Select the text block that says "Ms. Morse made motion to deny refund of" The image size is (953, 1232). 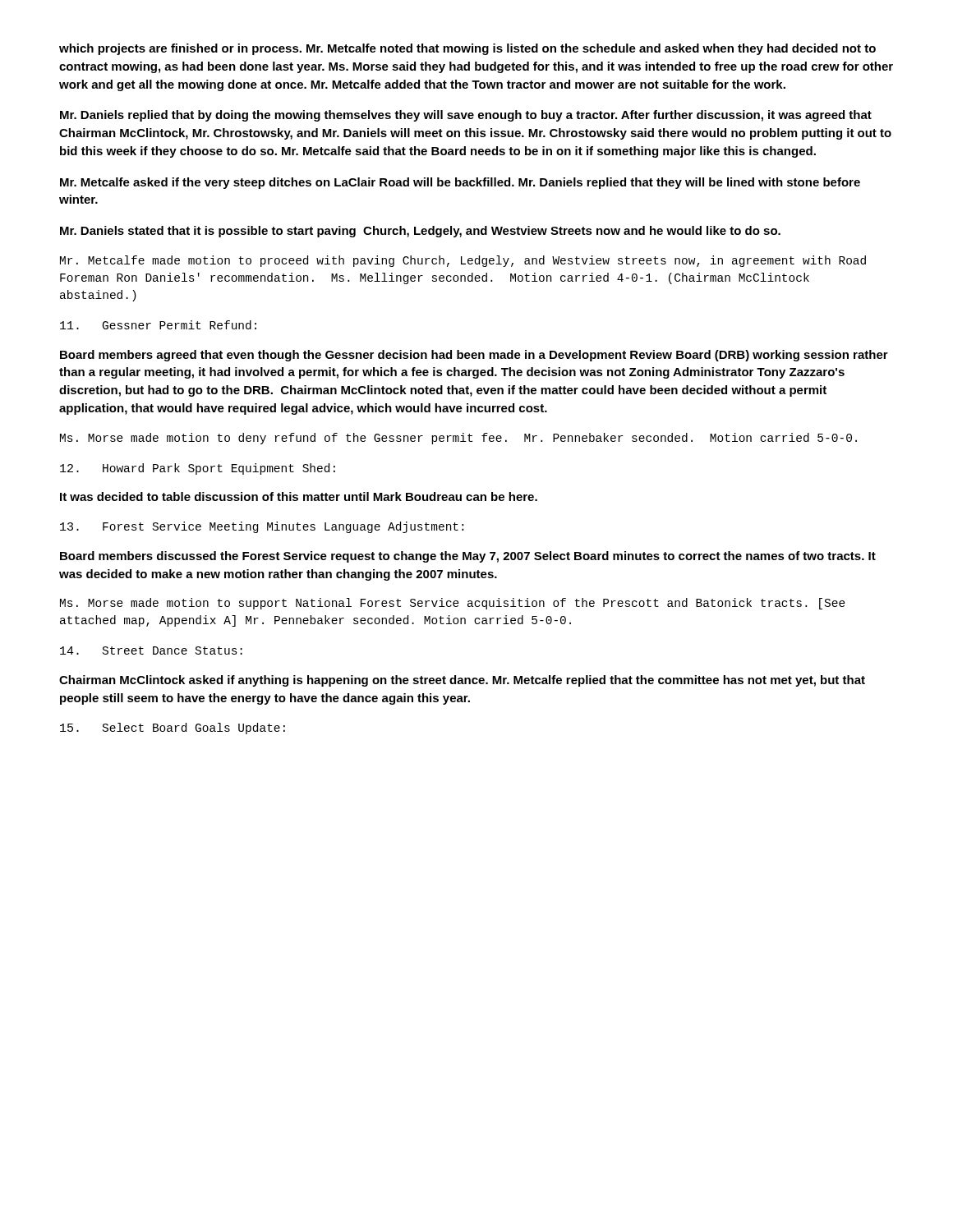point(459,438)
